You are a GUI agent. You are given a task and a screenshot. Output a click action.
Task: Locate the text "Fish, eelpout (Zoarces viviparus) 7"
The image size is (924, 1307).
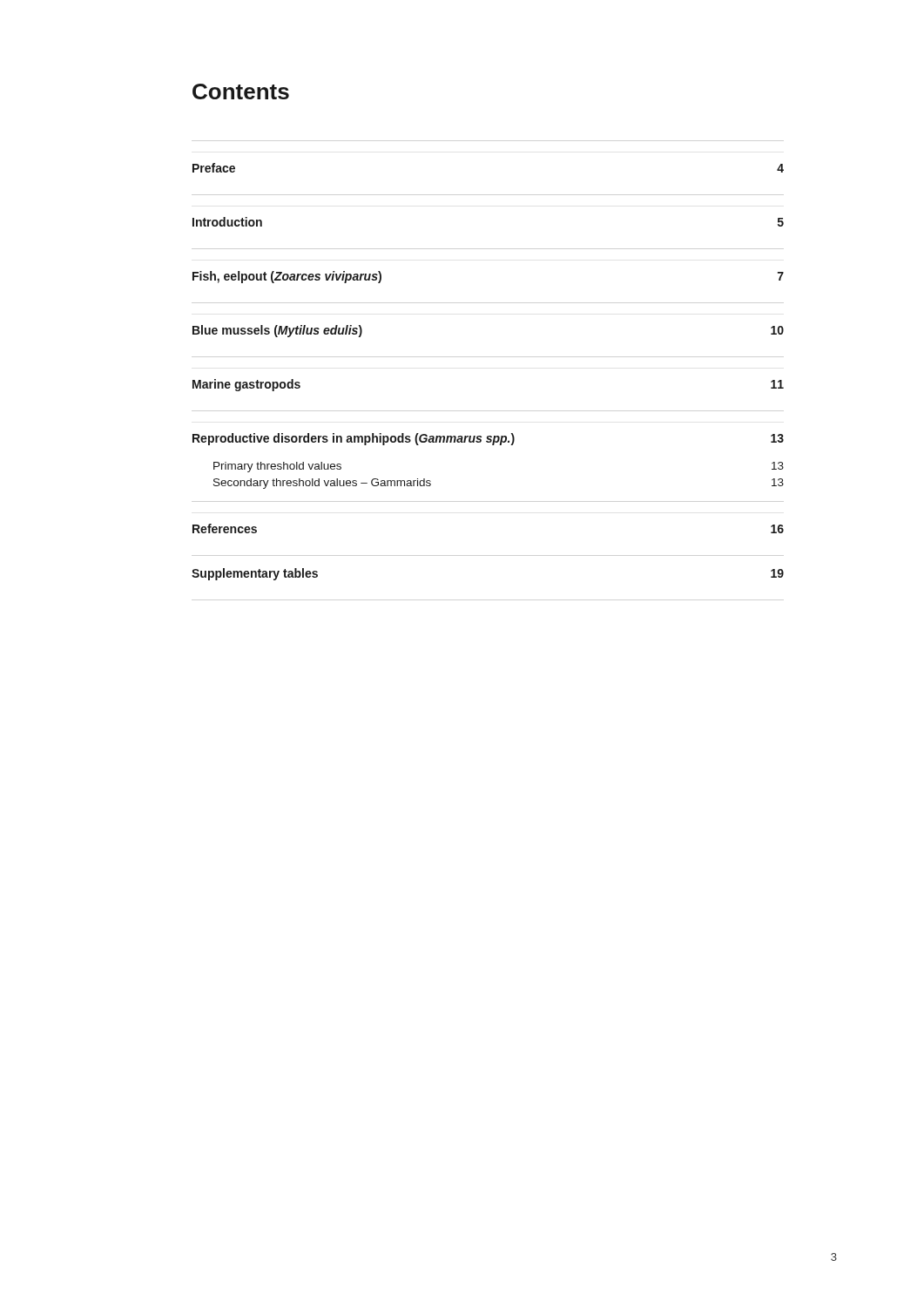pyautogui.click(x=295, y=277)
